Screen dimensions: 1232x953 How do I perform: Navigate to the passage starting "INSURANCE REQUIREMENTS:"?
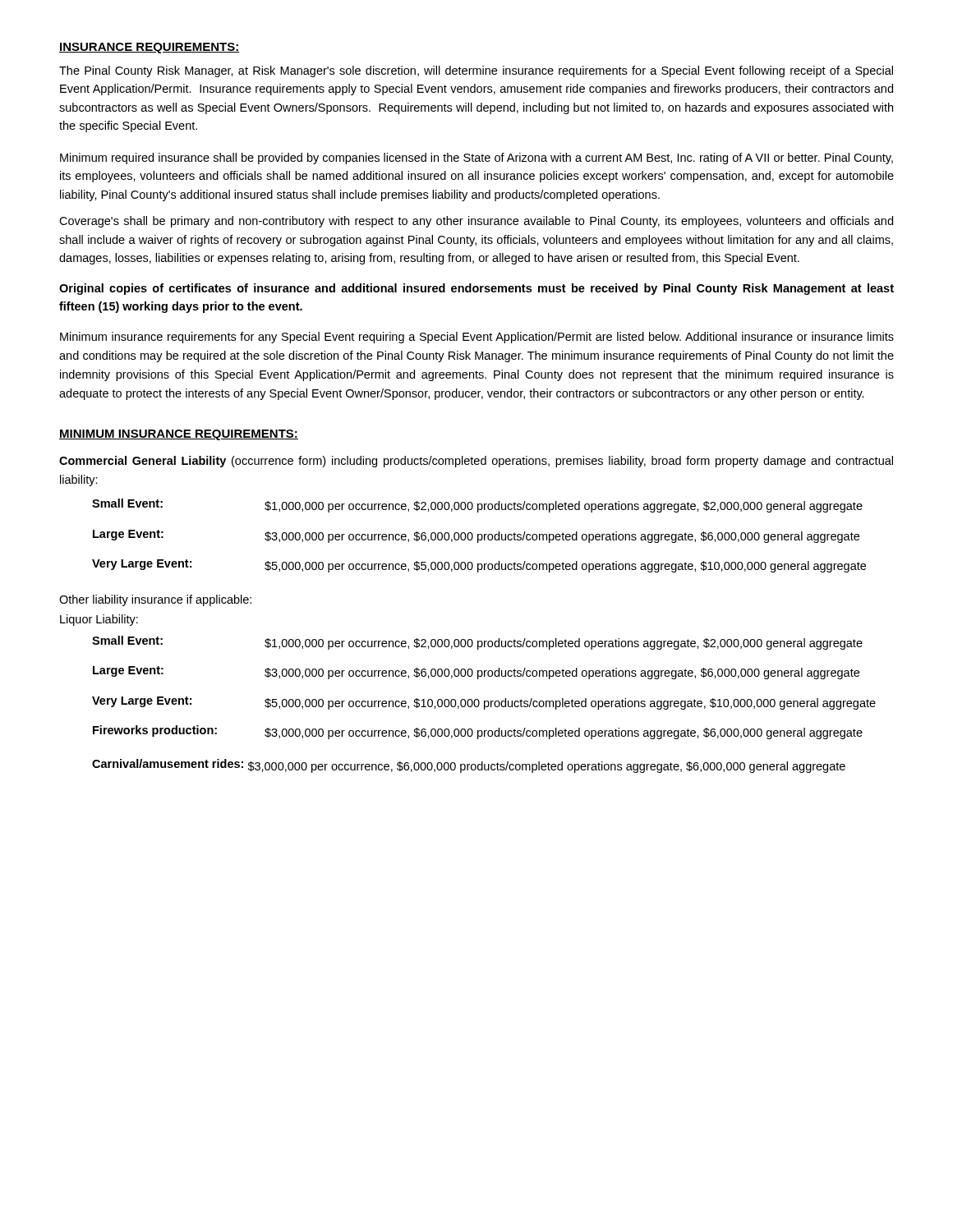point(149,46)
